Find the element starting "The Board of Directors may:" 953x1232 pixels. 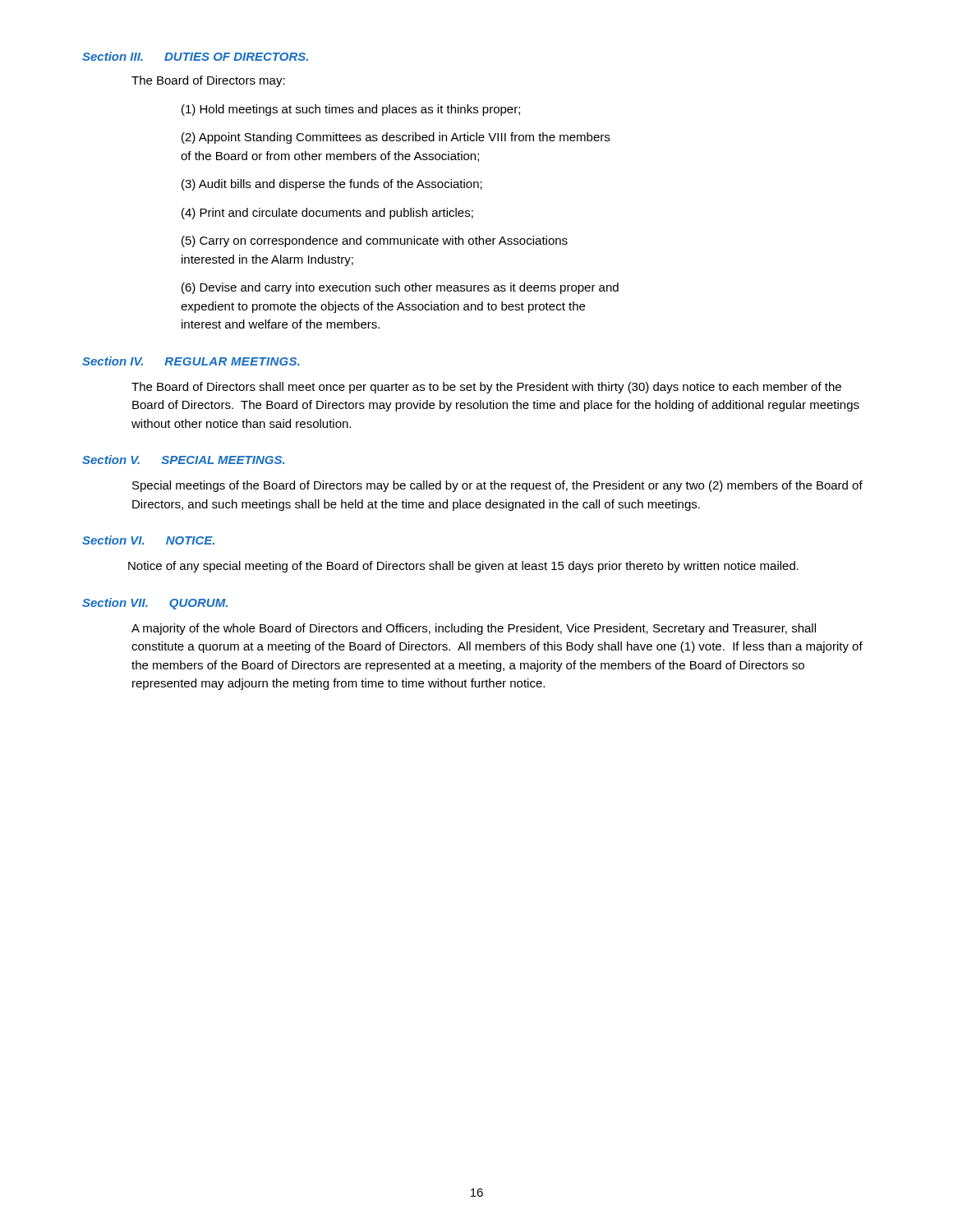tap(208, 80)
